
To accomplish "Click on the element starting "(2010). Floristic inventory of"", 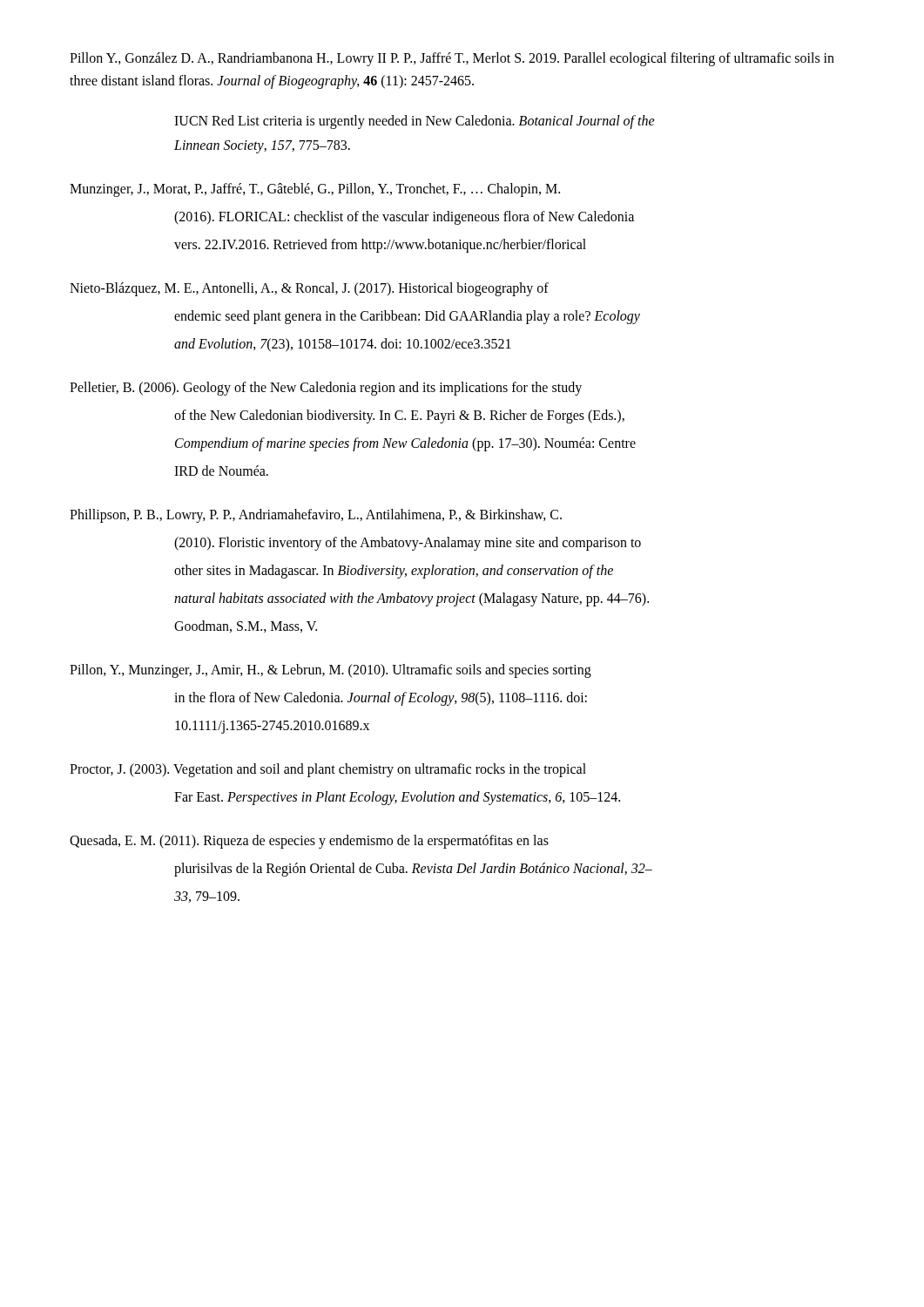I will [408, 542].
